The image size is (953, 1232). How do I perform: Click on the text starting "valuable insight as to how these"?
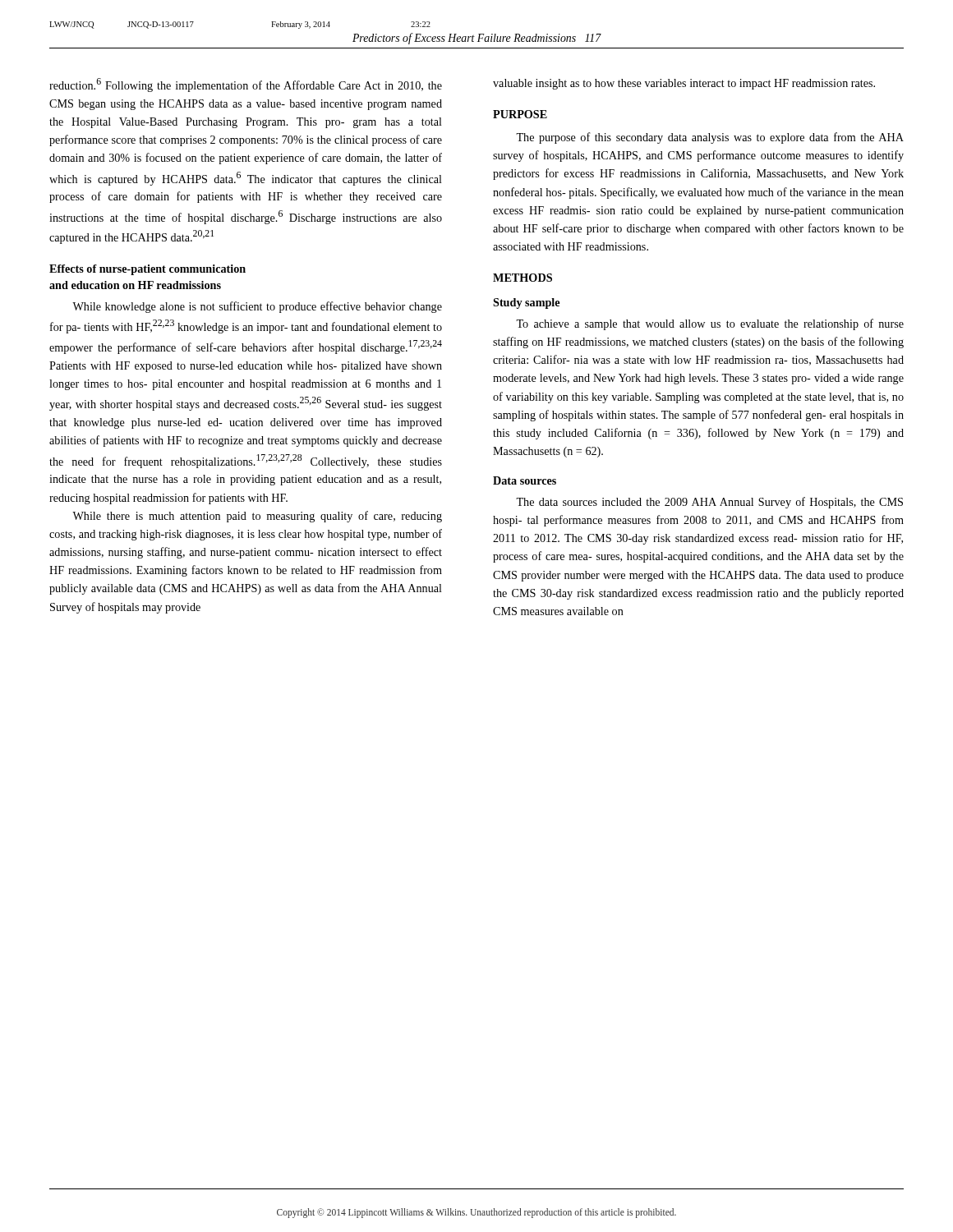pyautogui.click(x=698, y=83)
